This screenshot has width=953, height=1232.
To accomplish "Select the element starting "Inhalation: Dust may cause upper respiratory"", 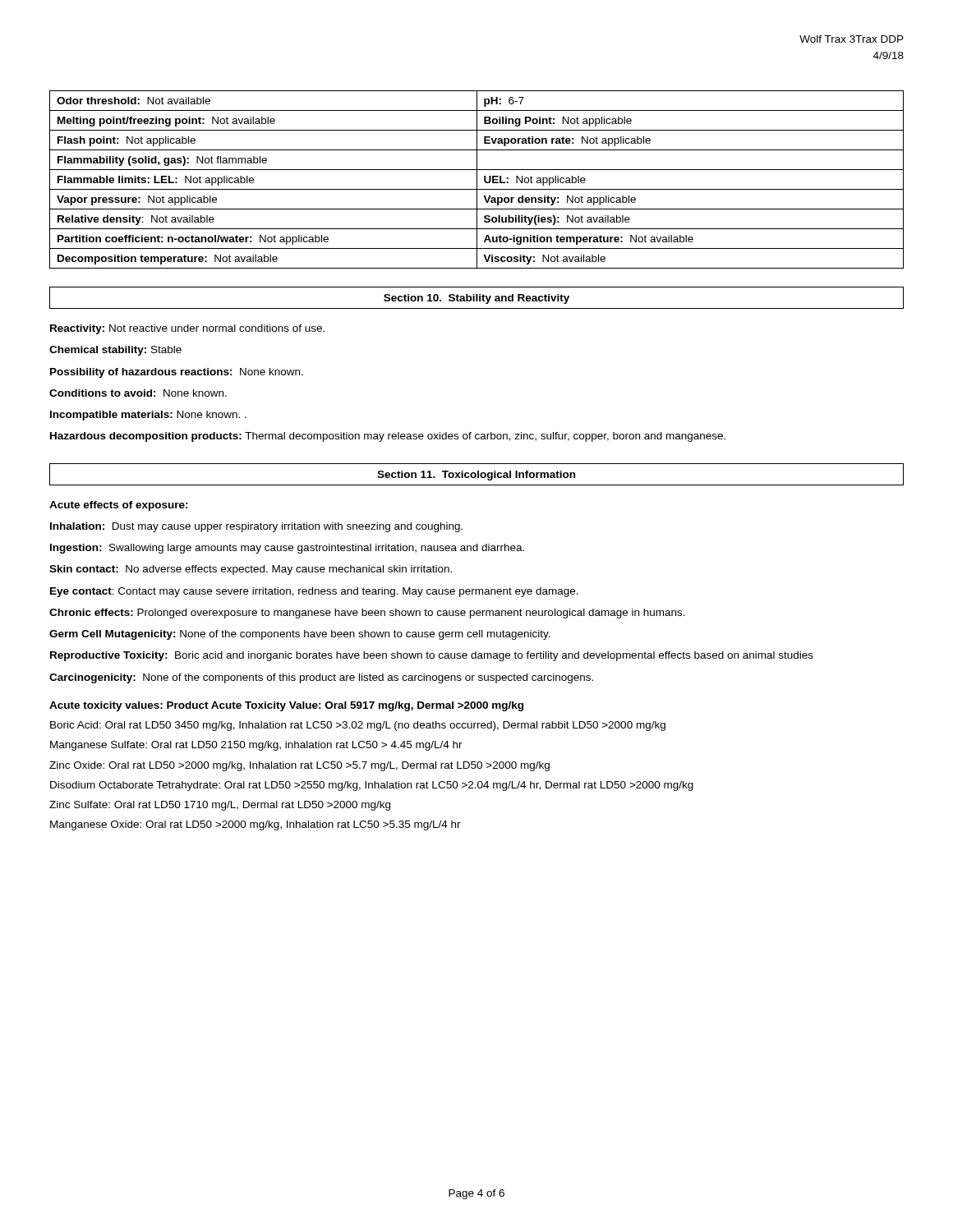I will coord(256,526).
